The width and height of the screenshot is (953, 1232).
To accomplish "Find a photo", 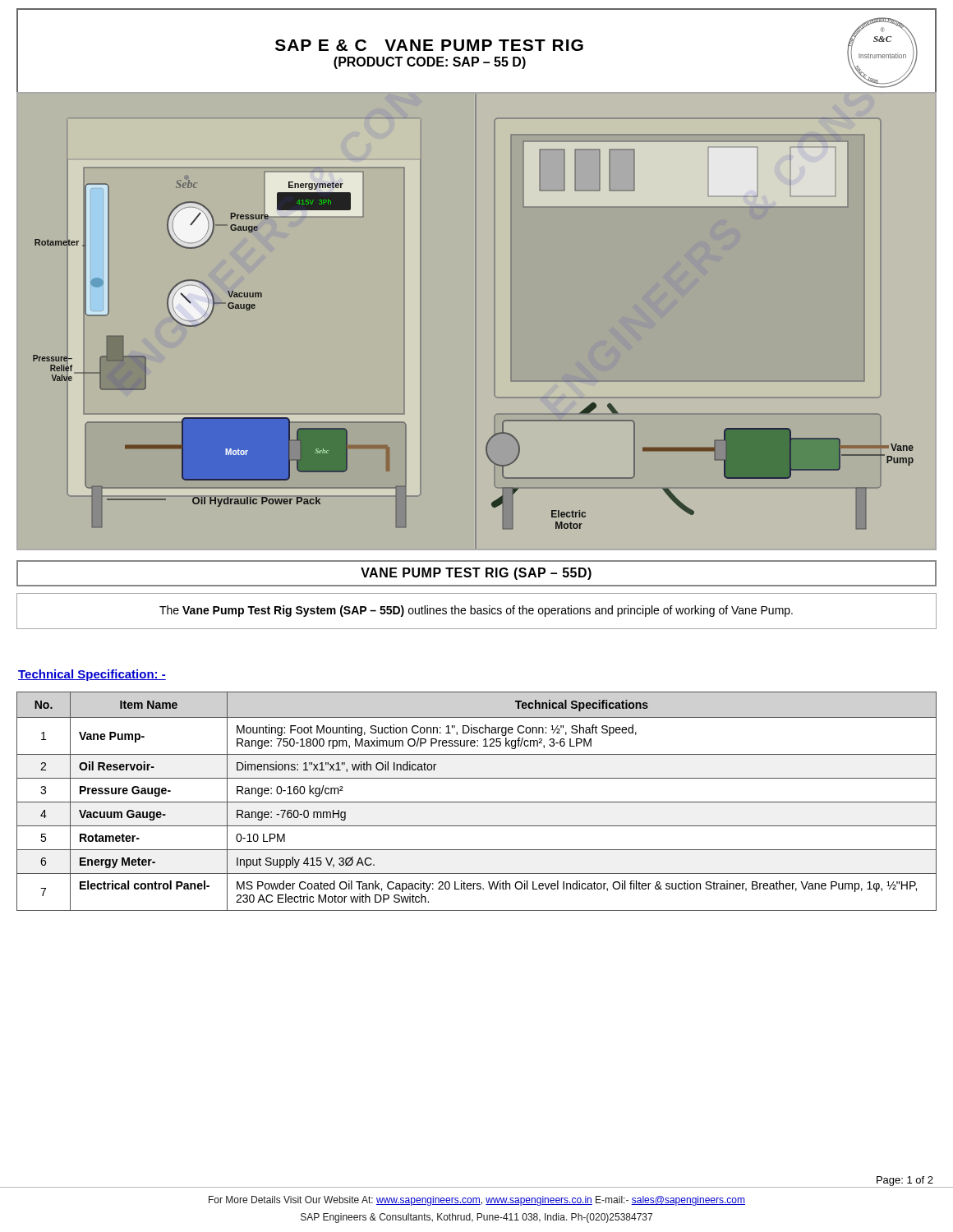I will pyautogui.click(x=476, y=321).
